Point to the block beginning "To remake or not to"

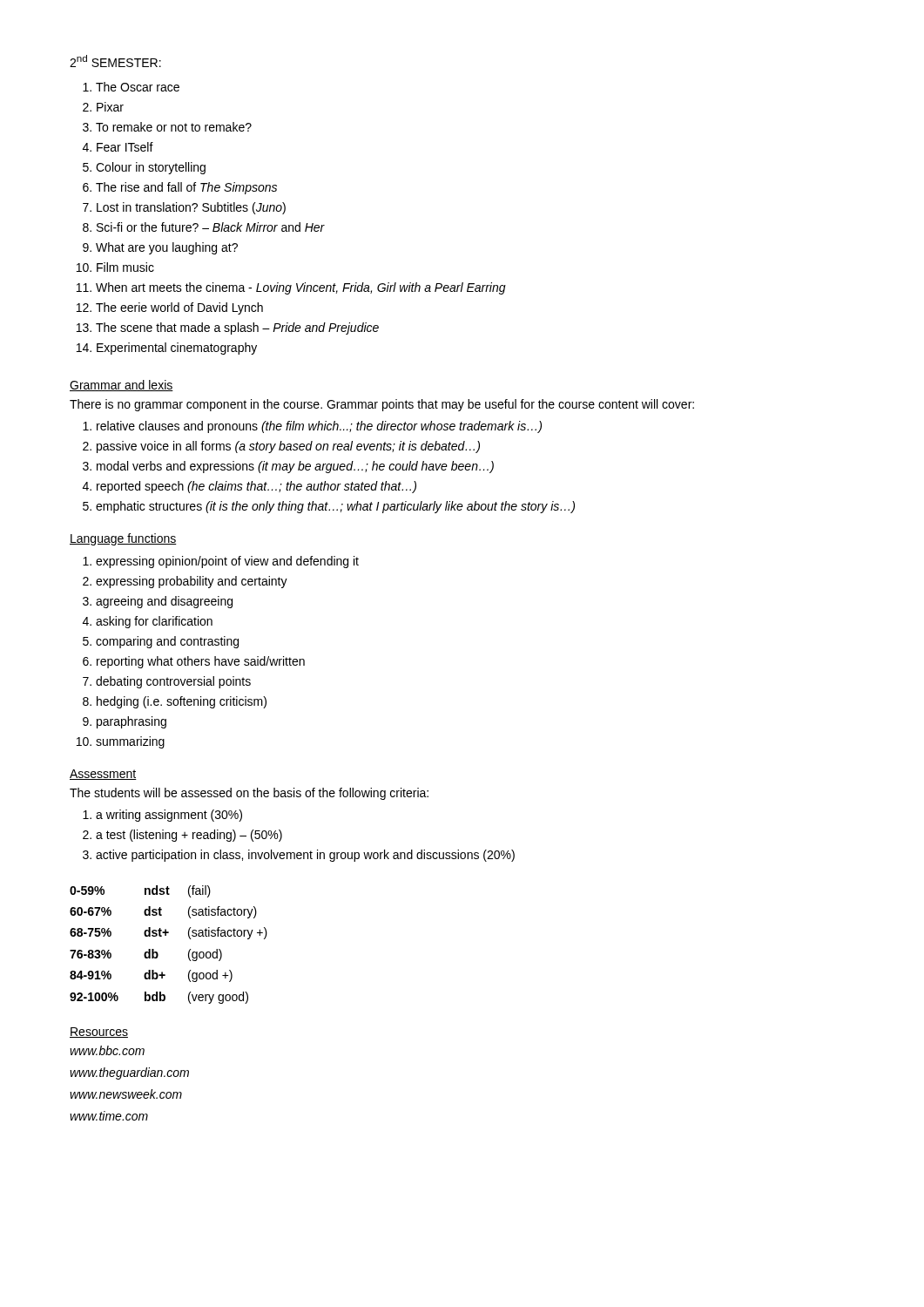(174, 127)
